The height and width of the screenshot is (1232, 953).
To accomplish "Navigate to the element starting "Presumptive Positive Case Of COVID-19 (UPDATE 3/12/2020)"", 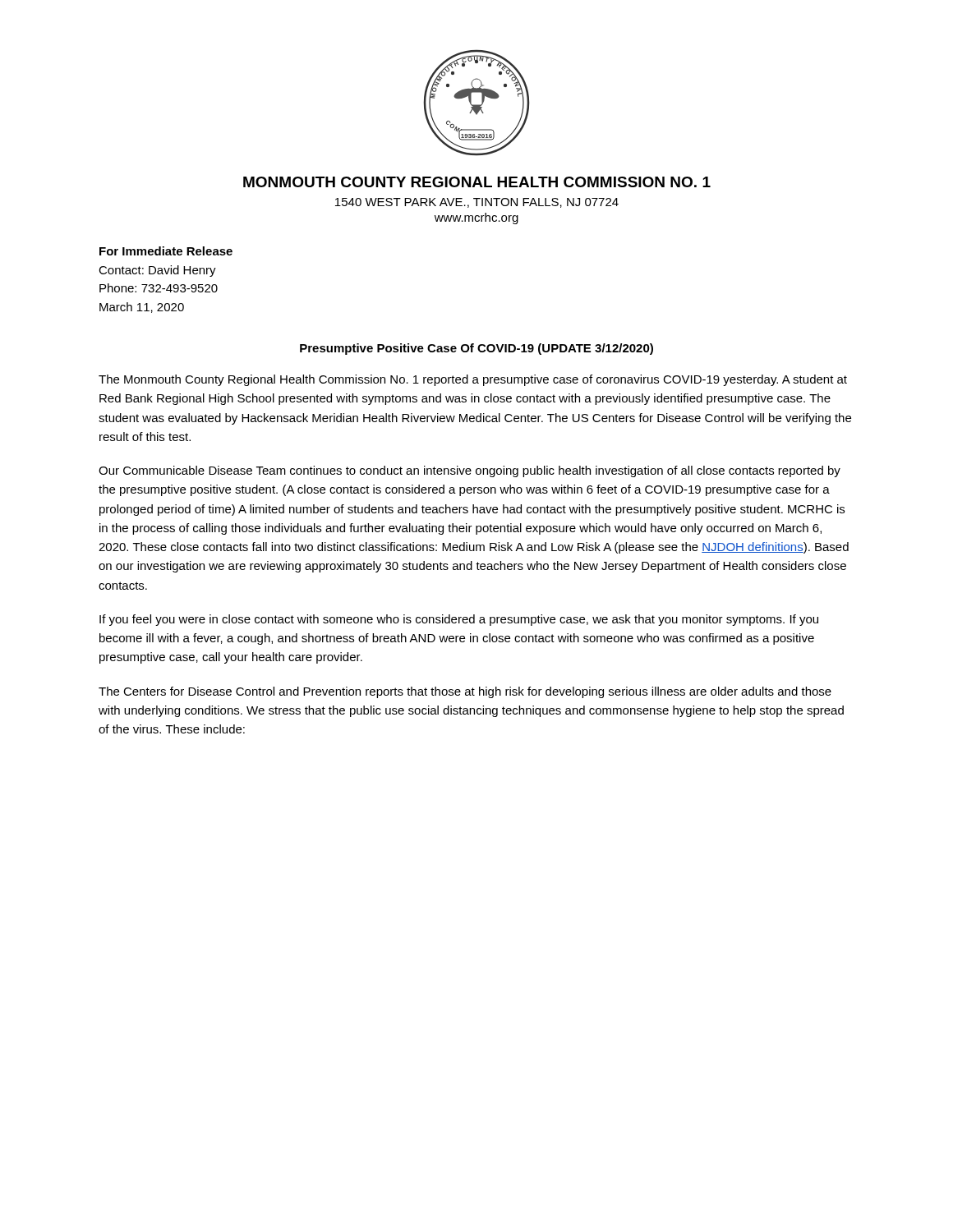I will [x=476, y=348].
